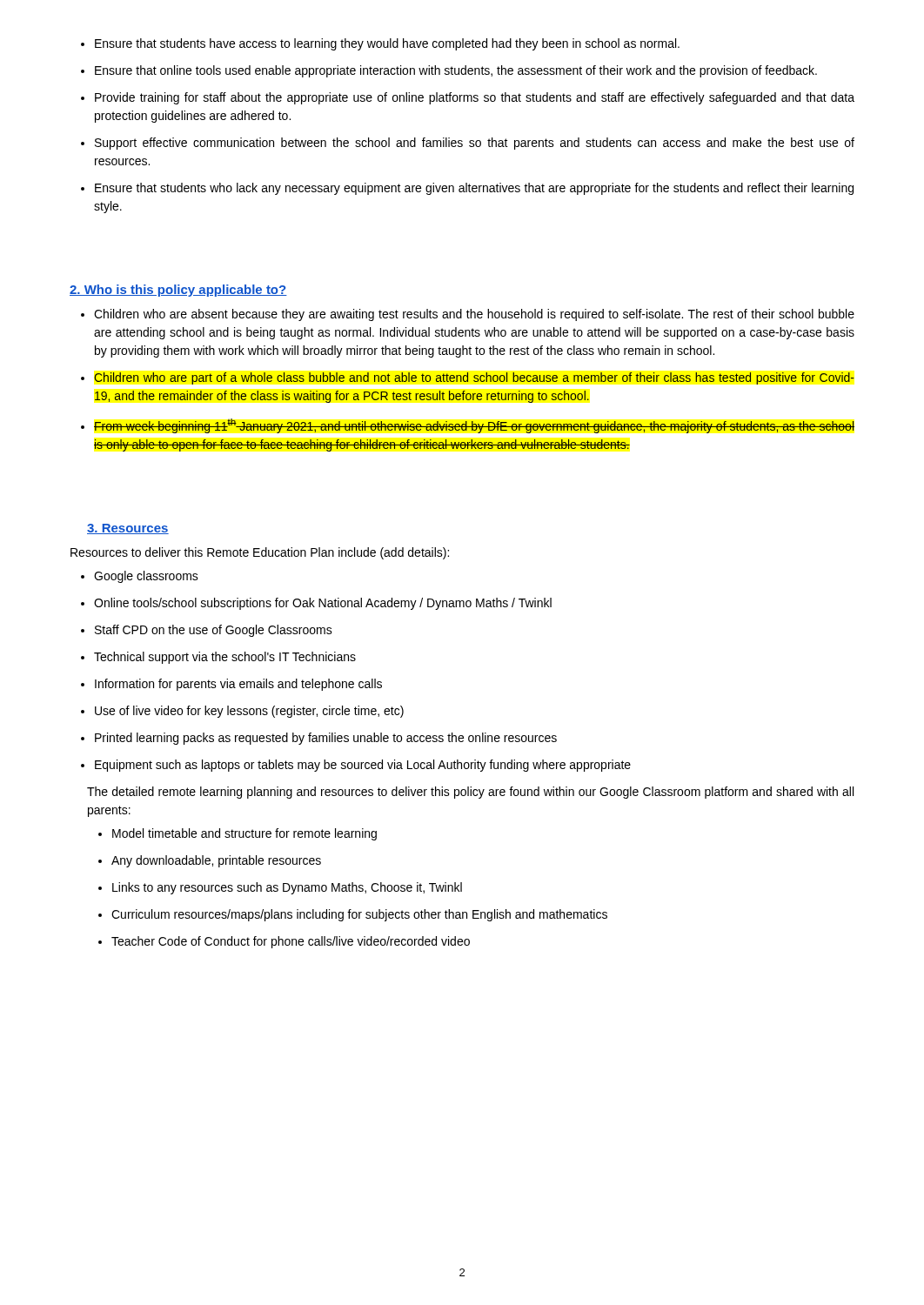Find the list item containing "Online tools/school subscriptions for Oak National Academy /"
The image size is (924, 1305).
(474, 603)
